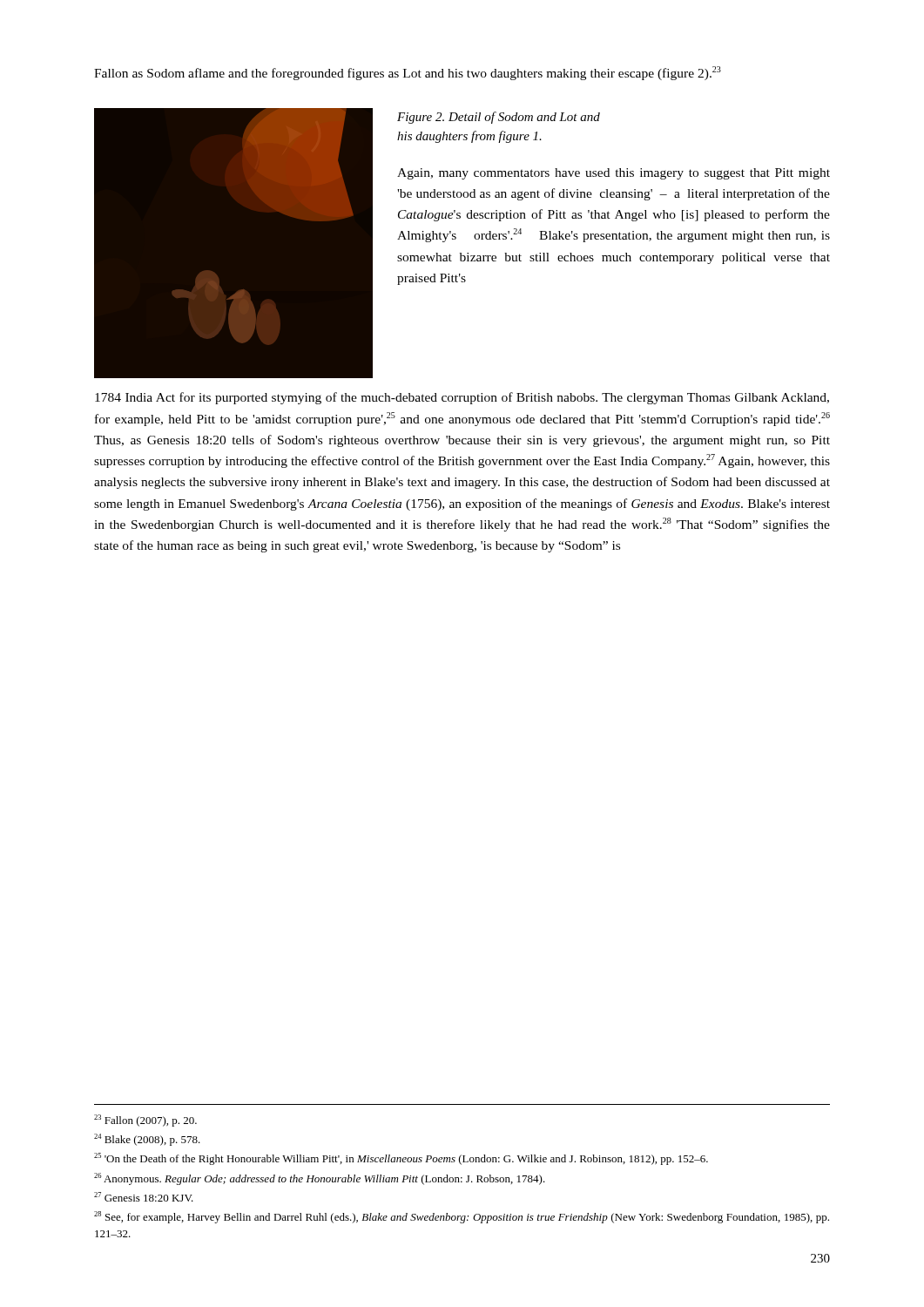The height and width of the screenshot is (1307, 924).
Task: Select the text starting "Again, many commentators have used this imagery to"
Action: (614, 225)
